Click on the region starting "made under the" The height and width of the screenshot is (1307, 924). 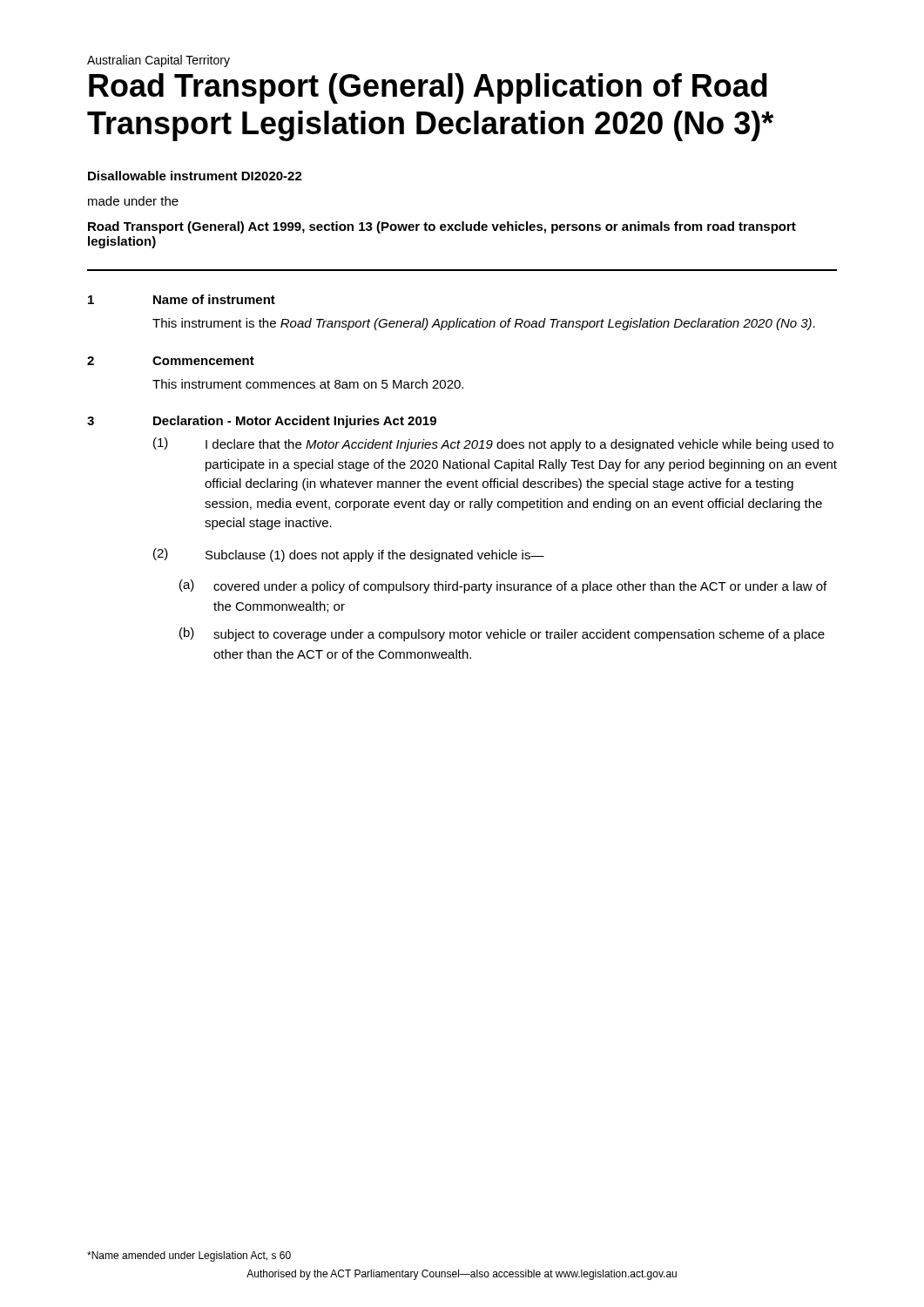coord(133,201)
